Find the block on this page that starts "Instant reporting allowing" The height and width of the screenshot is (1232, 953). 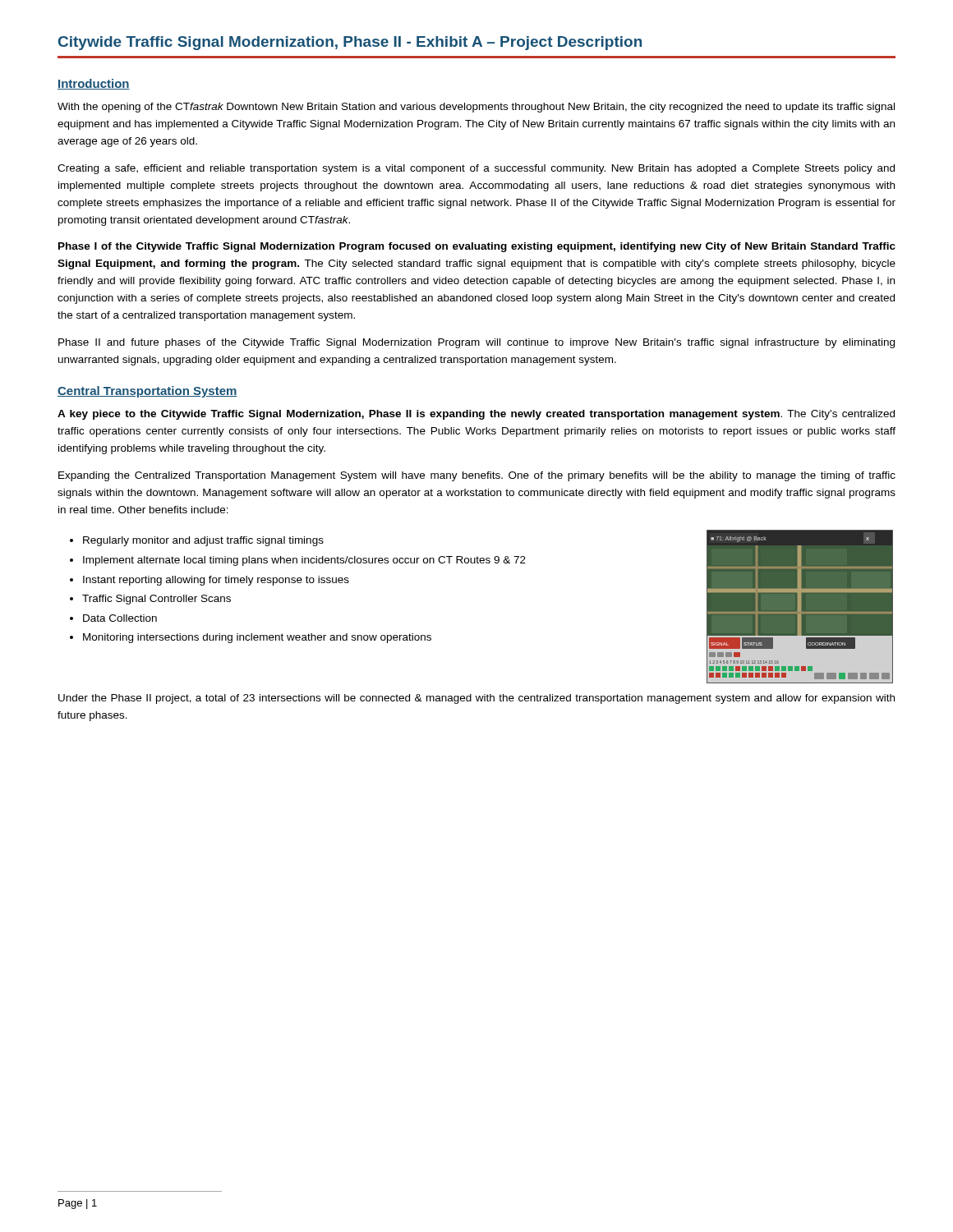click(x=216, y=579)
